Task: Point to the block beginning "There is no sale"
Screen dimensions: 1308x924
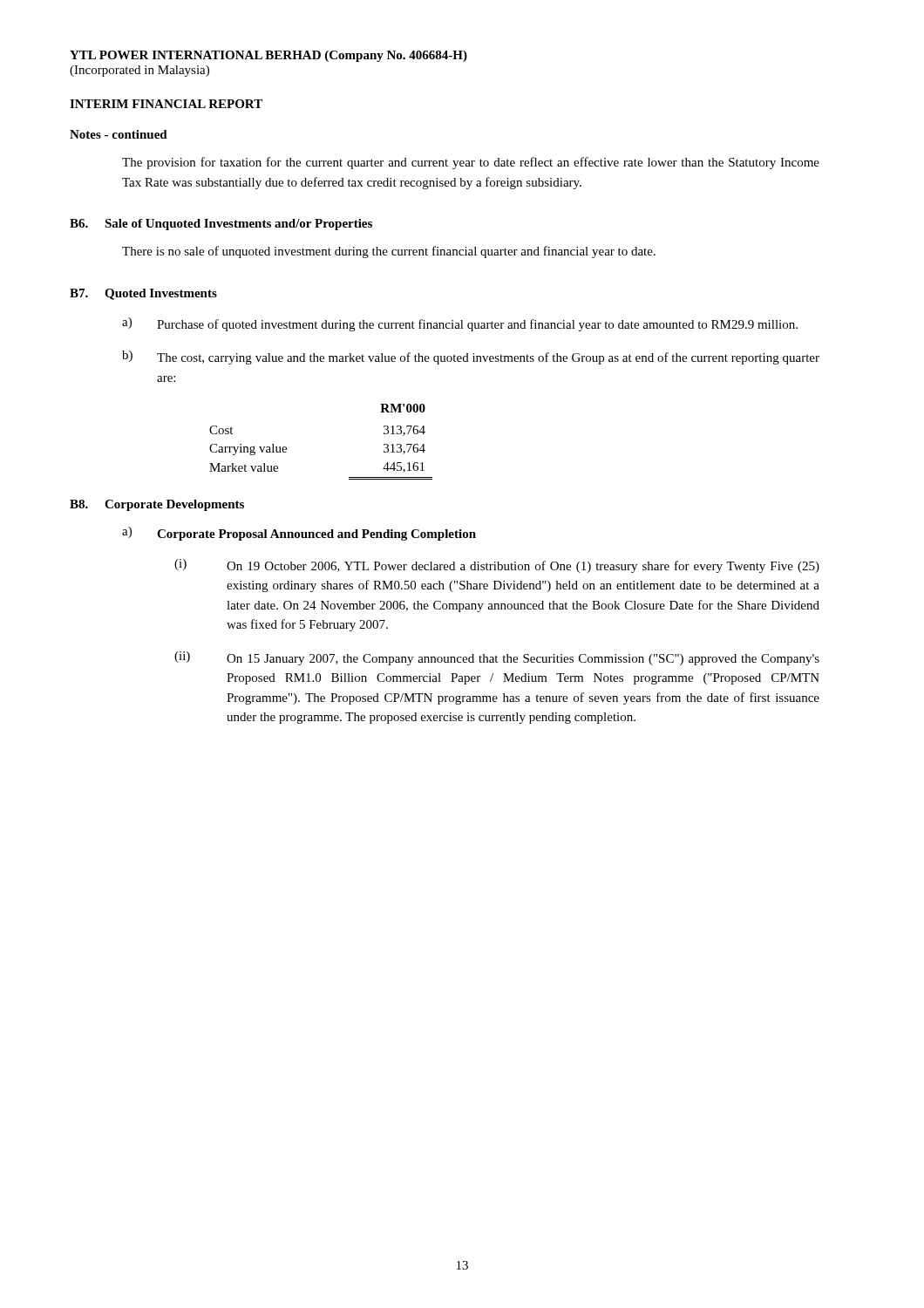Action: pyautogui.click(x=471, y=251)
